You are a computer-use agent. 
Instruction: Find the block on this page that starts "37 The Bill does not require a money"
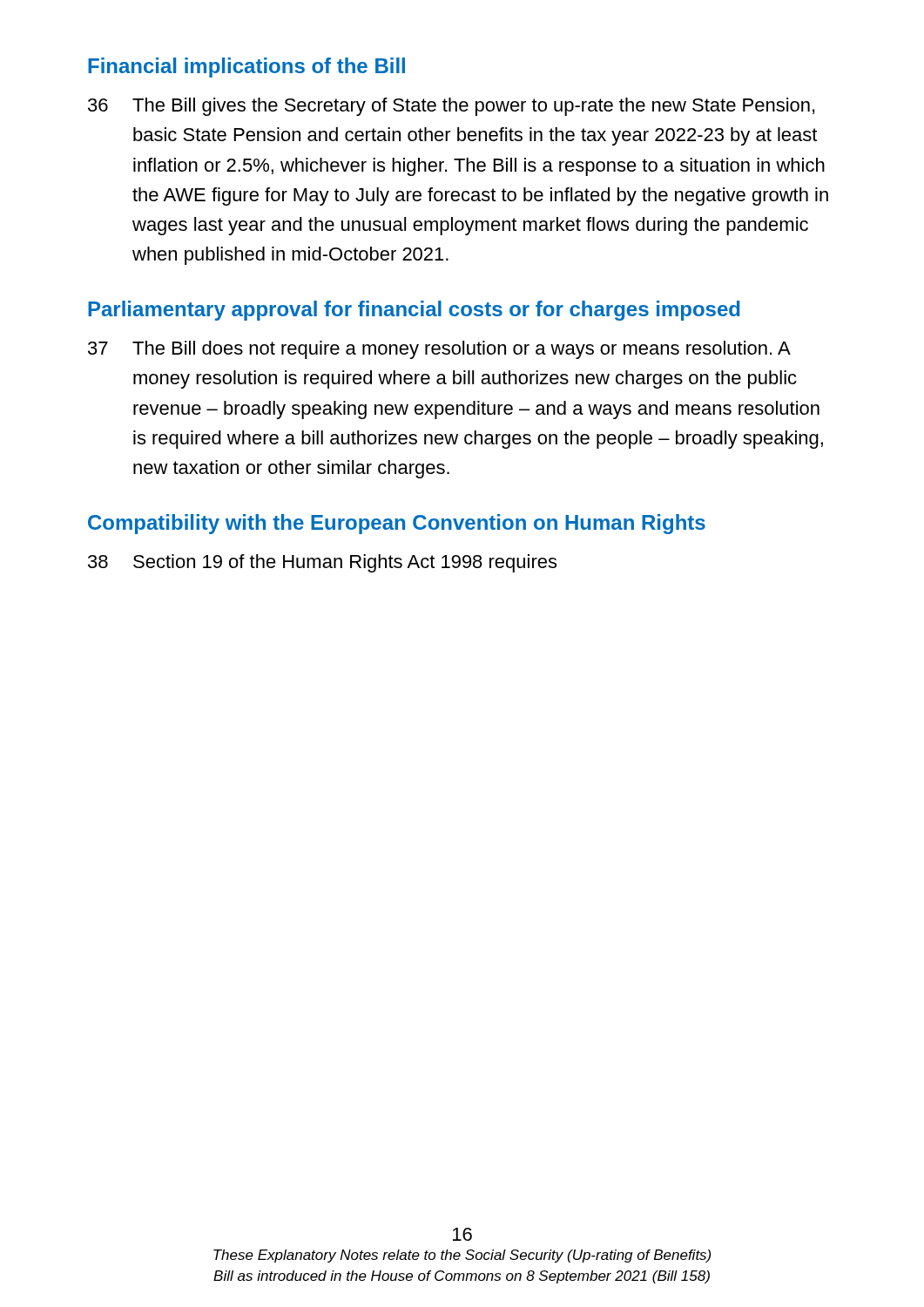pos(462,408)
